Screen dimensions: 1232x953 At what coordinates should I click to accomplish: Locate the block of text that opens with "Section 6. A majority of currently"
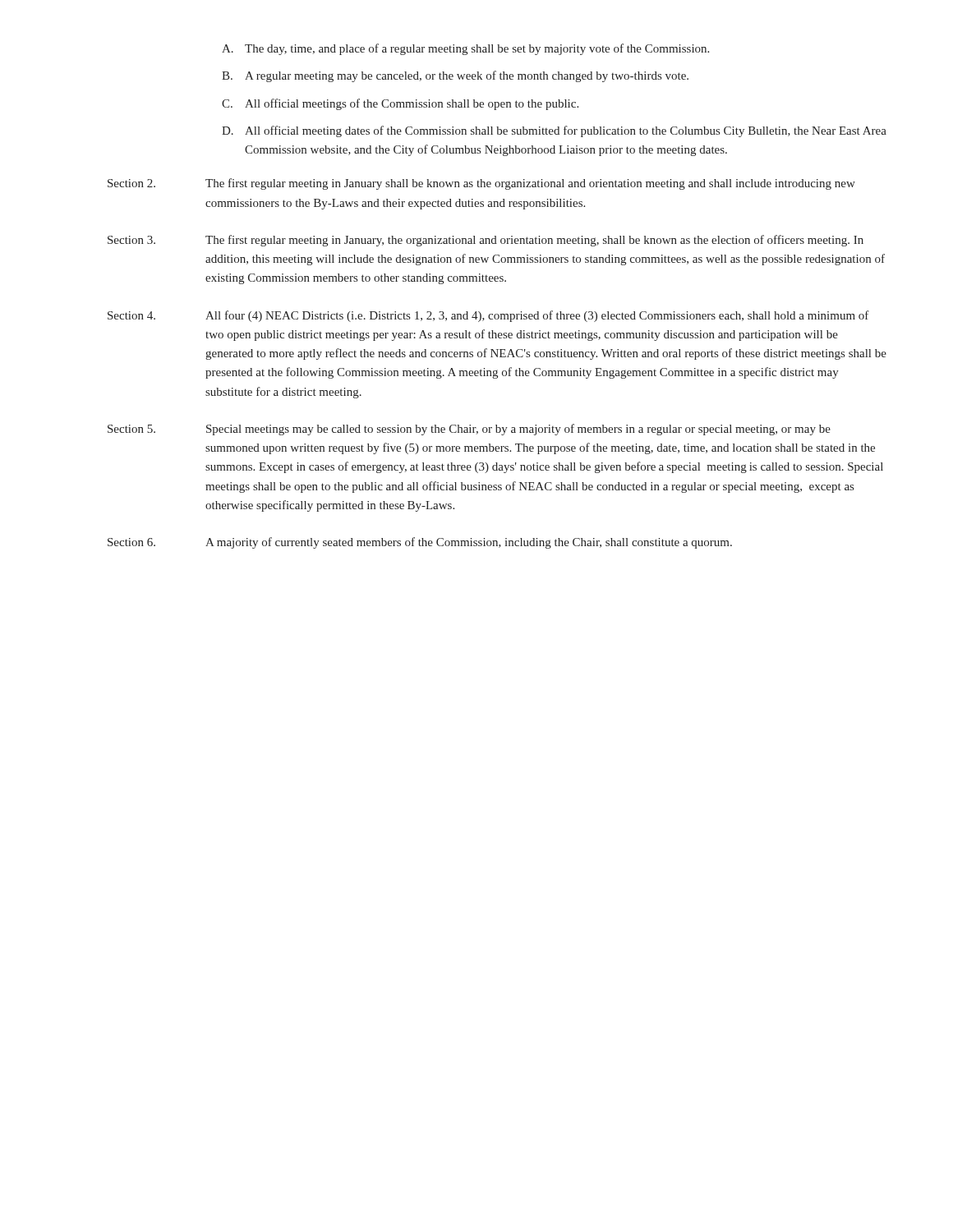click(497, 543)
